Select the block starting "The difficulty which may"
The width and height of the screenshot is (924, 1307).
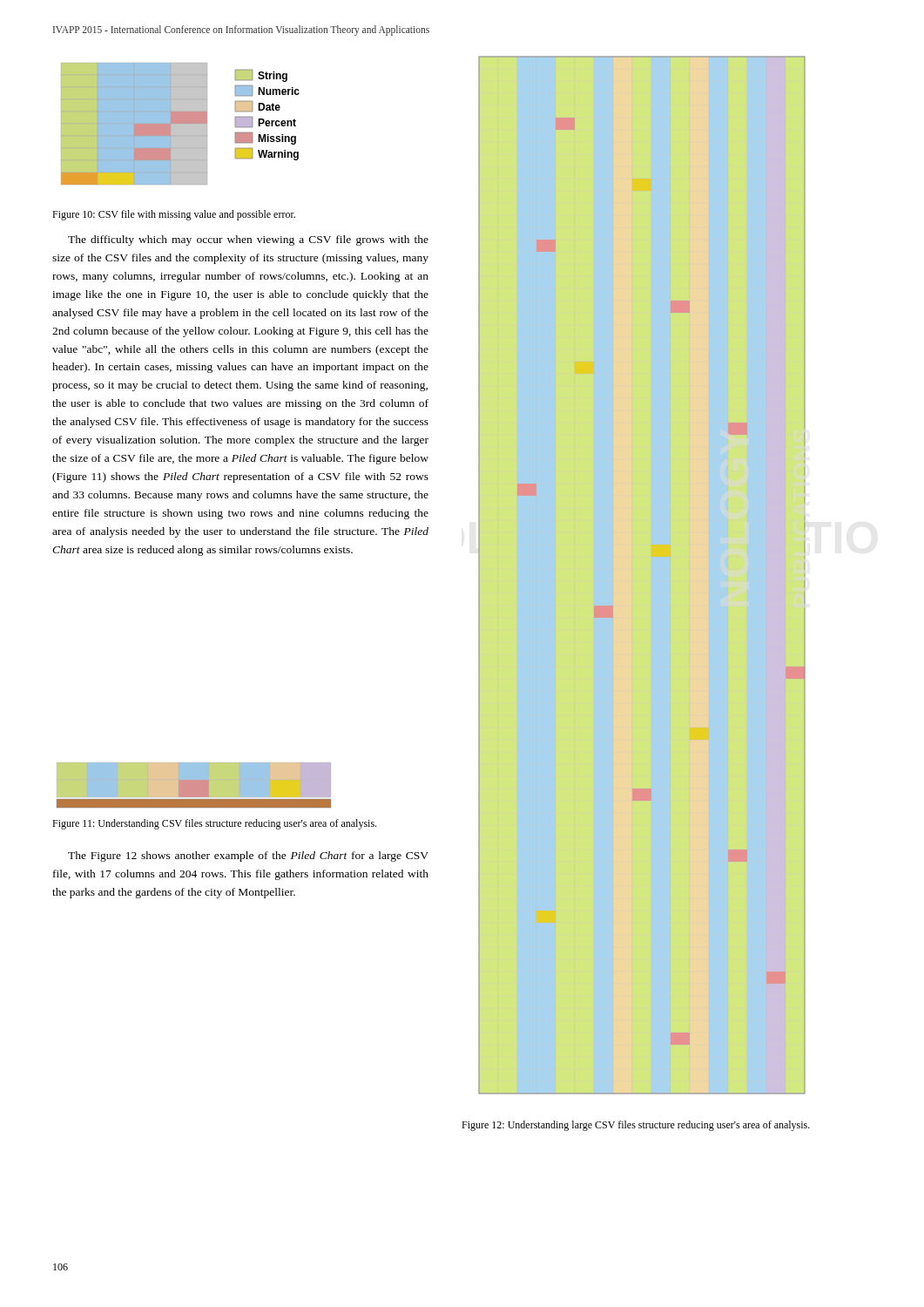point(240,395)
